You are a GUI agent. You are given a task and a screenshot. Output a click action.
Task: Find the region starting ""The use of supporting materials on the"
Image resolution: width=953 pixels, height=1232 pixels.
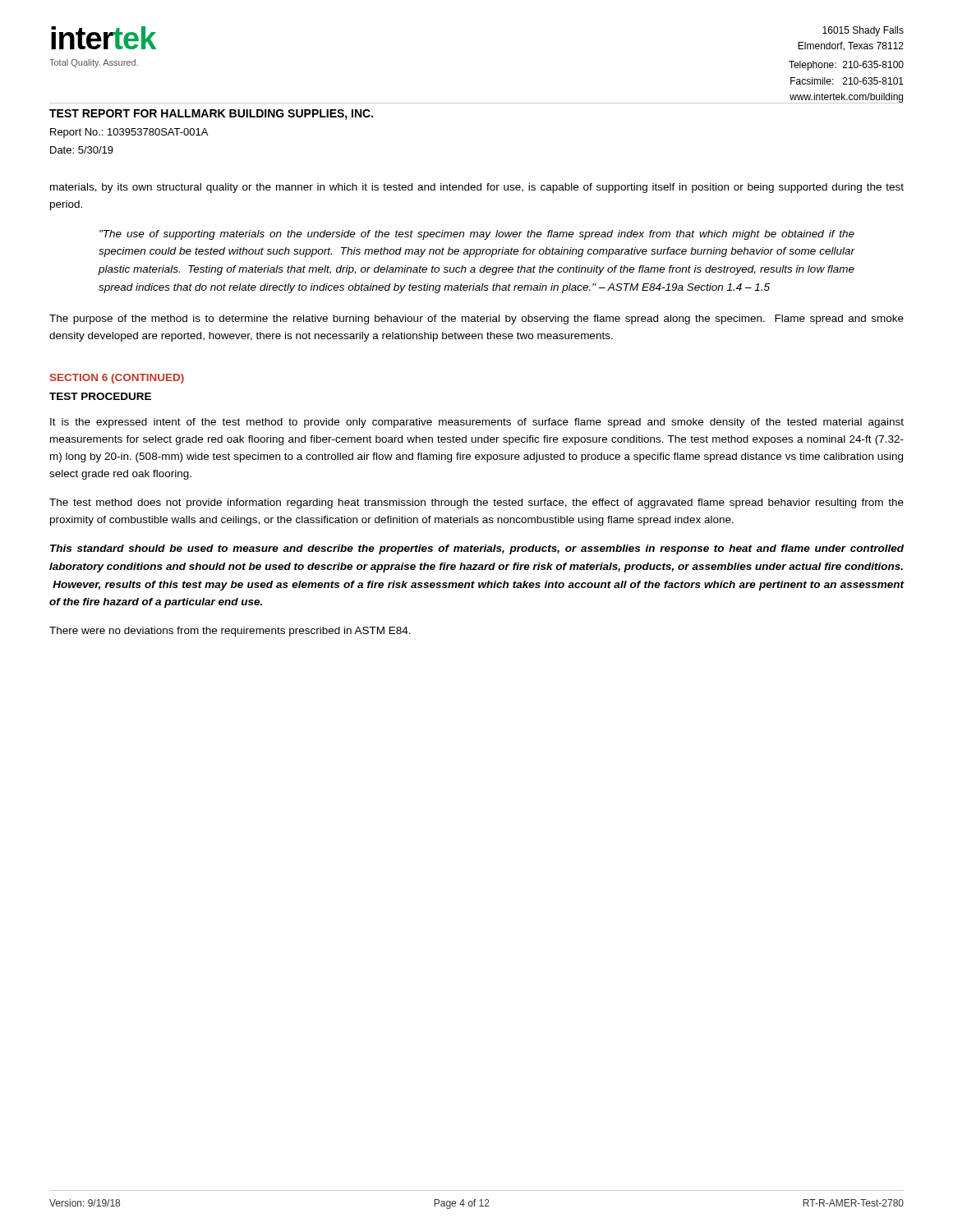point(476,260)
